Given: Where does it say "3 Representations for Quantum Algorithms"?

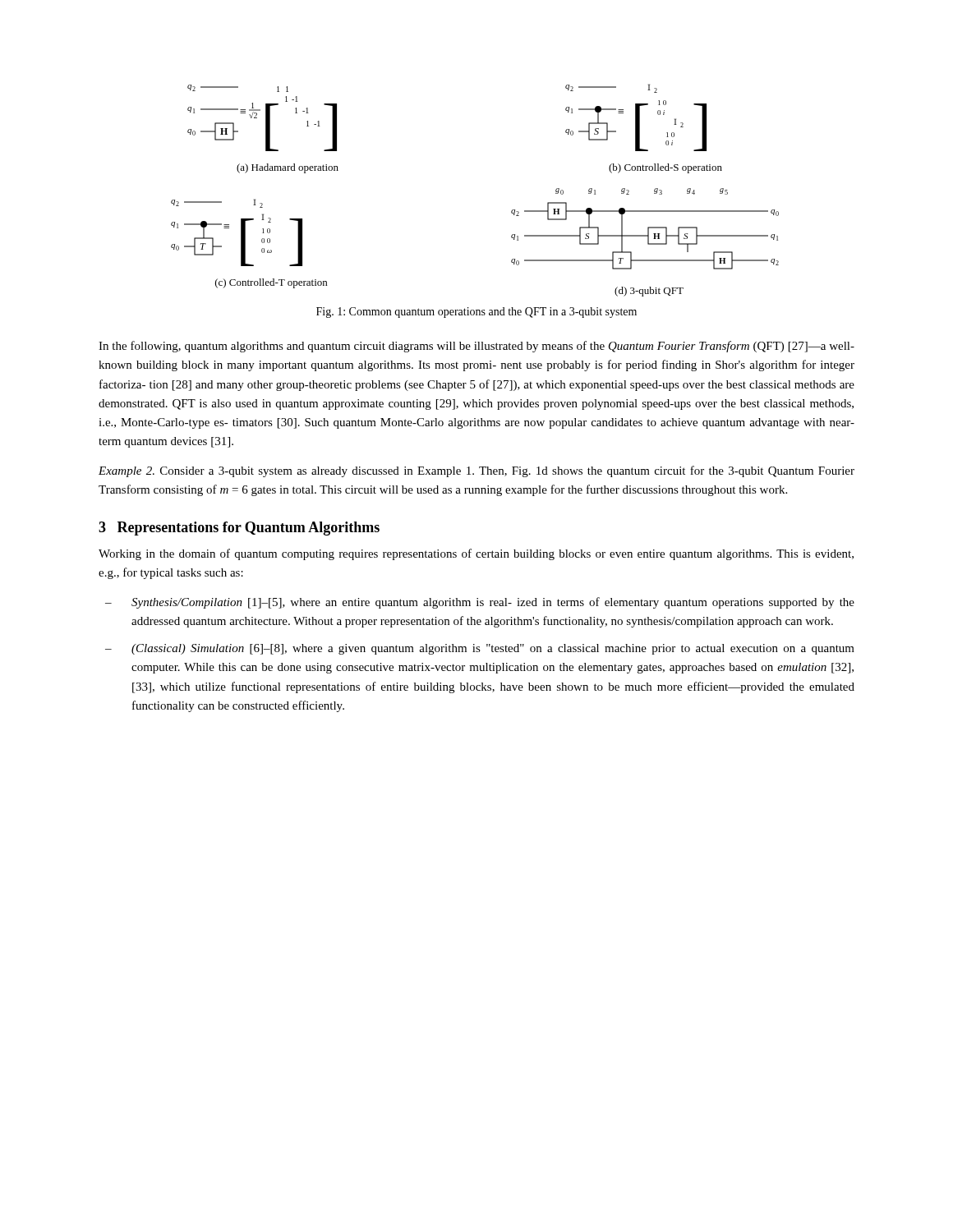Looking at the screenshot, I should tap(239, 527).
